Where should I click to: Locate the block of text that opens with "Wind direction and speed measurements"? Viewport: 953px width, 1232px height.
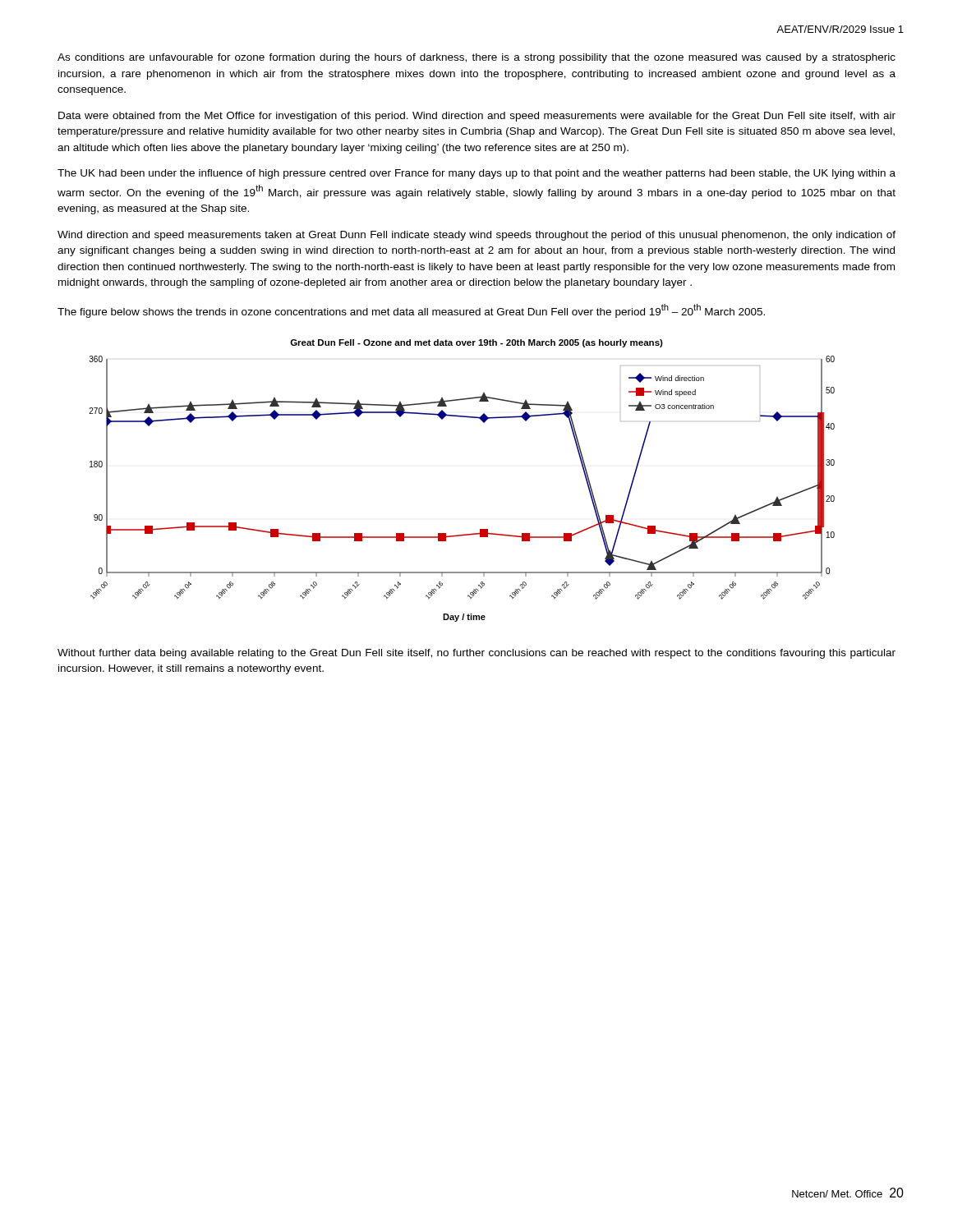(x=476, y=258)
